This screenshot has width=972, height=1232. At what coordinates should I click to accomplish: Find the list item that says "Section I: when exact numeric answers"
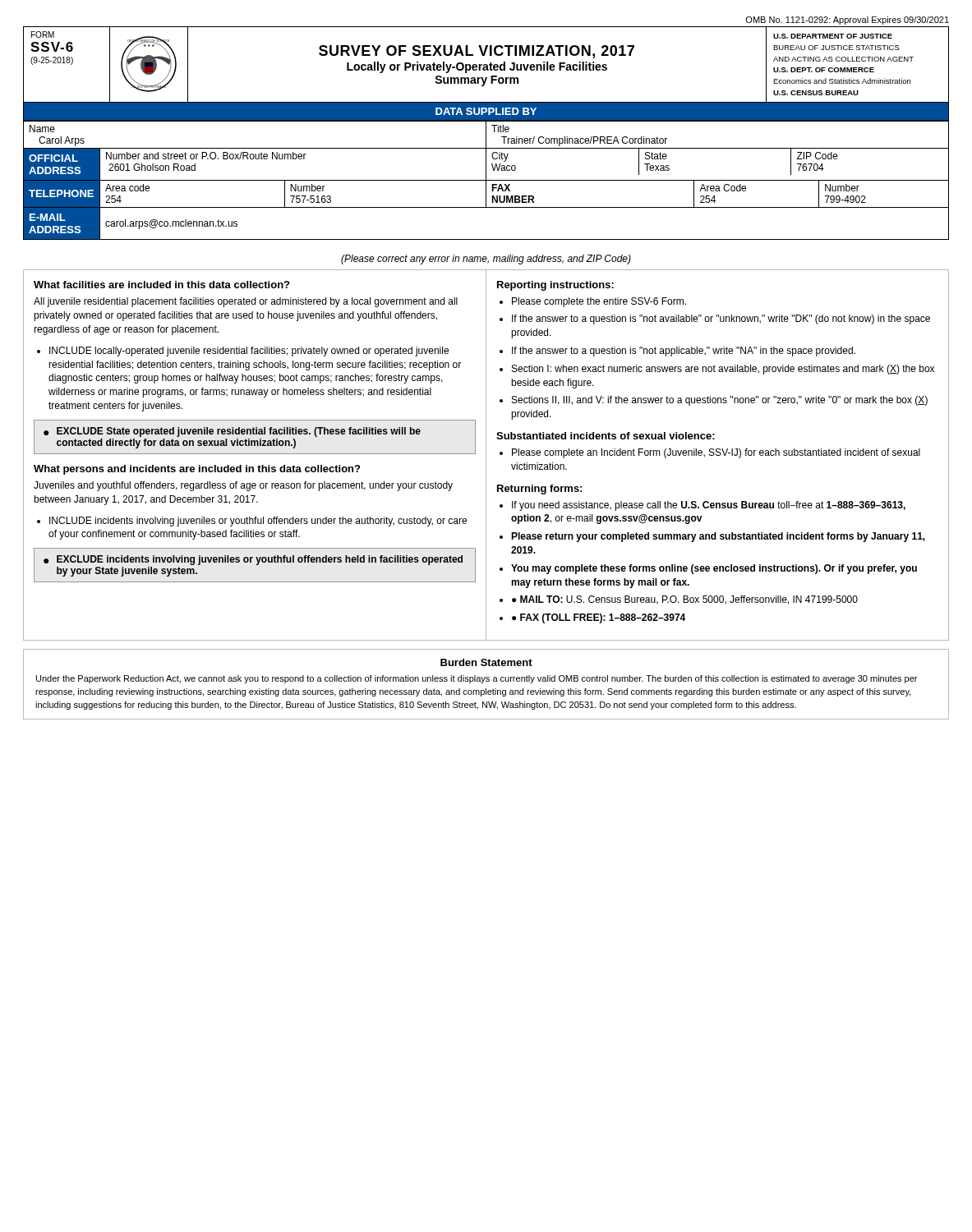pyautogui.click(x=723, y=376)
